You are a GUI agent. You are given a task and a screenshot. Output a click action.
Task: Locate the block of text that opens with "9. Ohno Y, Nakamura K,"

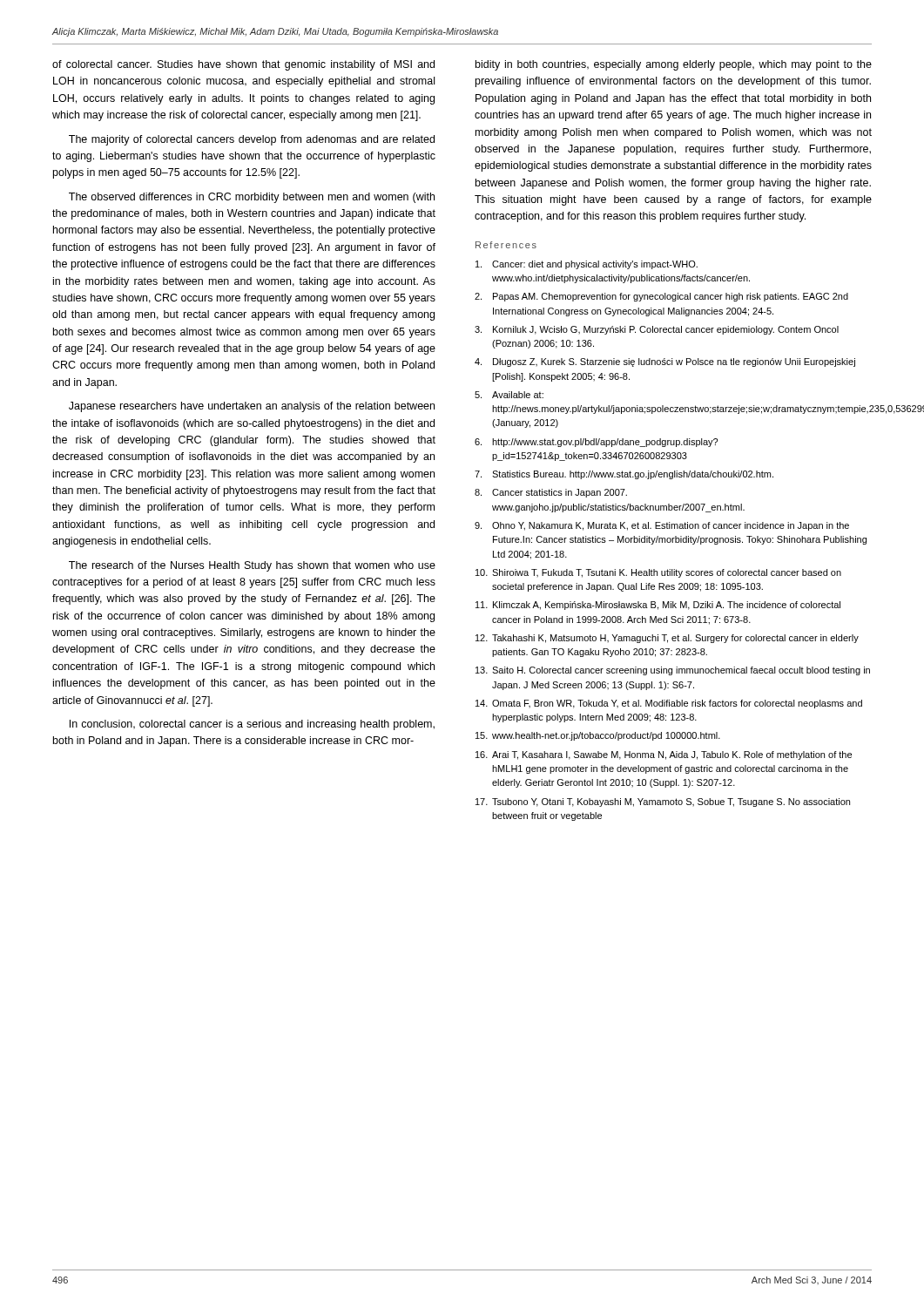673,540
